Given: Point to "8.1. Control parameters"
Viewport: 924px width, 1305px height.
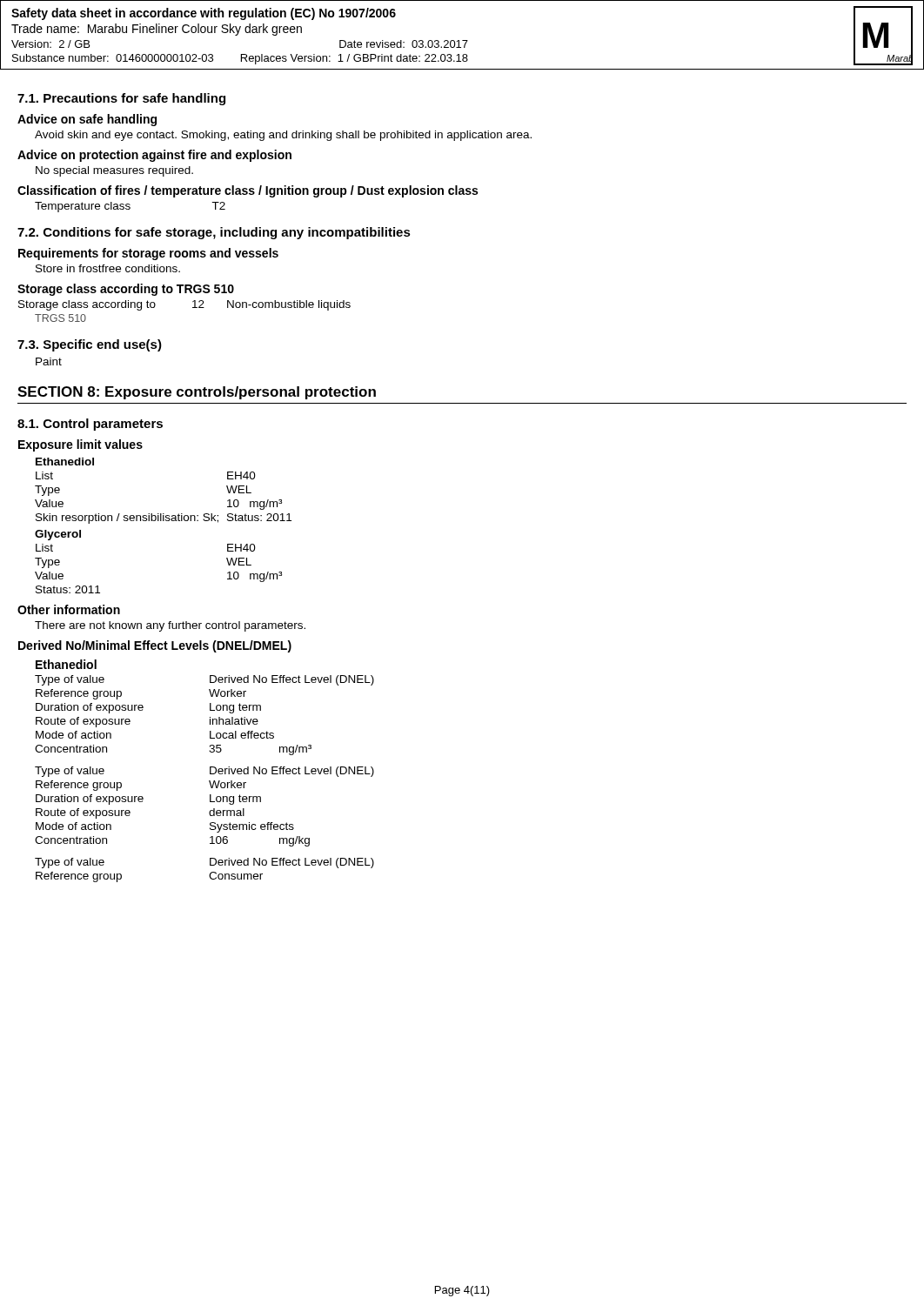Looking at the screenshot, I should coord(90,423).
